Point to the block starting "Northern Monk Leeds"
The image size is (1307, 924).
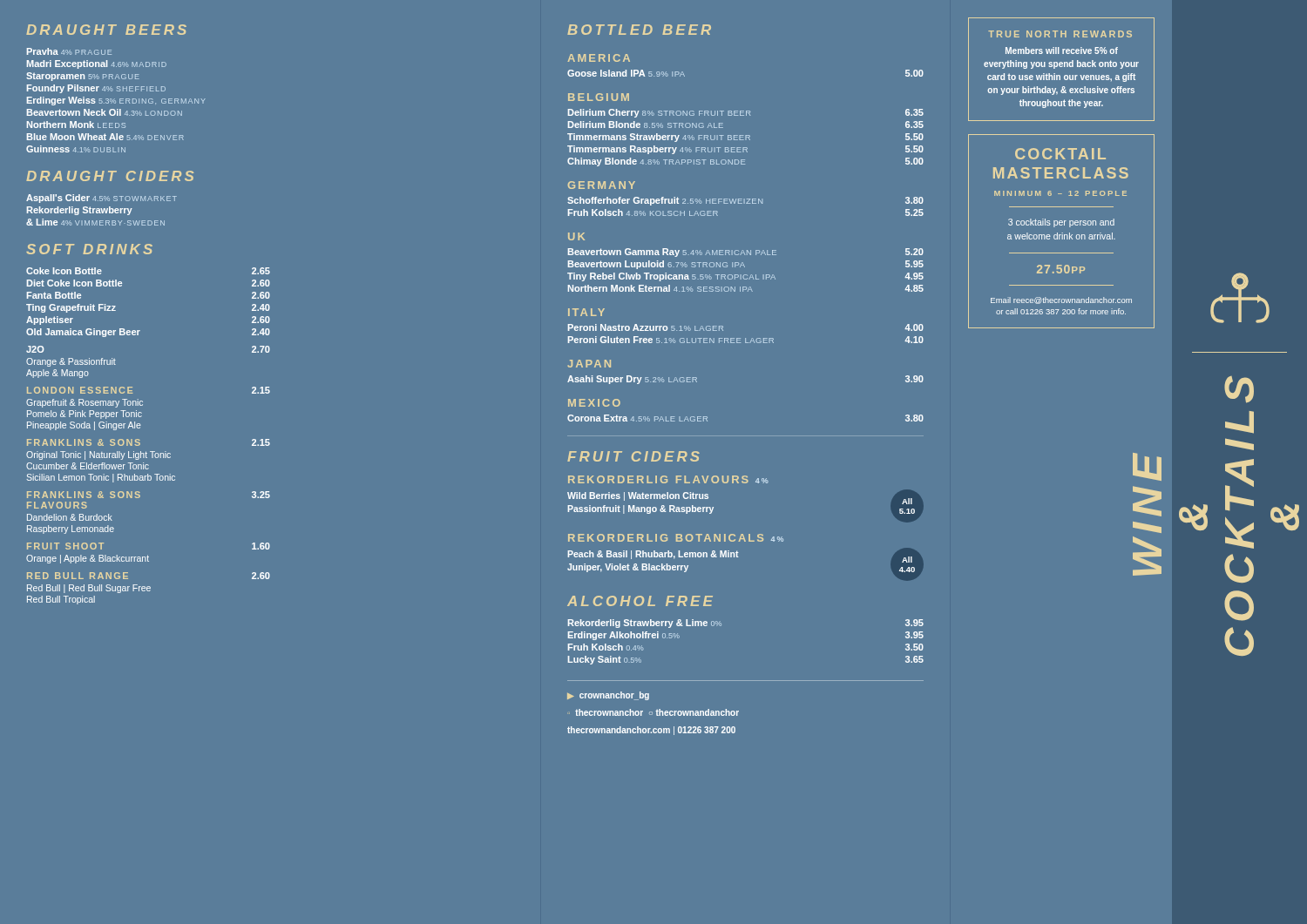point(77,125)
